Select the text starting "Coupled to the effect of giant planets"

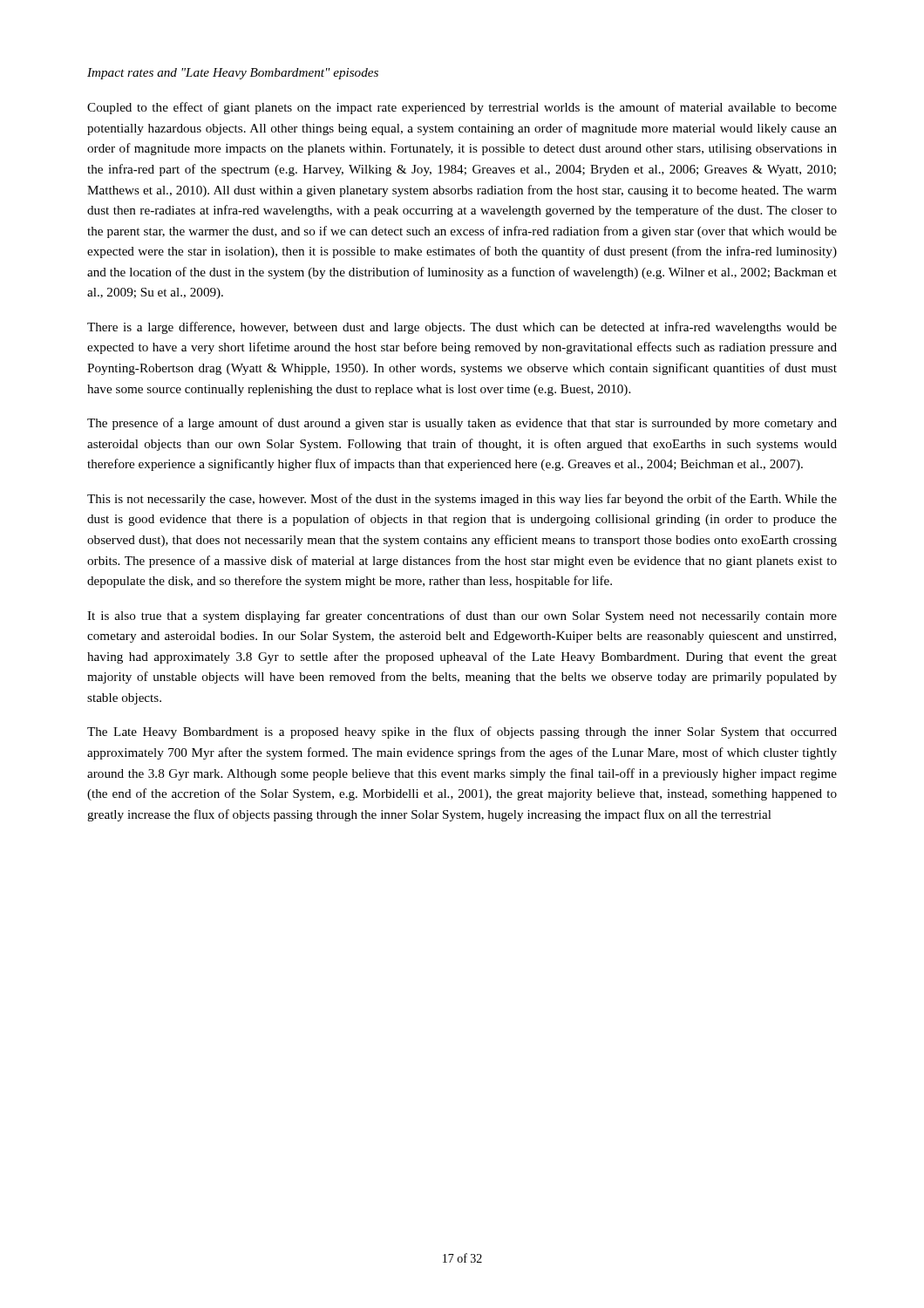(x=462, y=200)
